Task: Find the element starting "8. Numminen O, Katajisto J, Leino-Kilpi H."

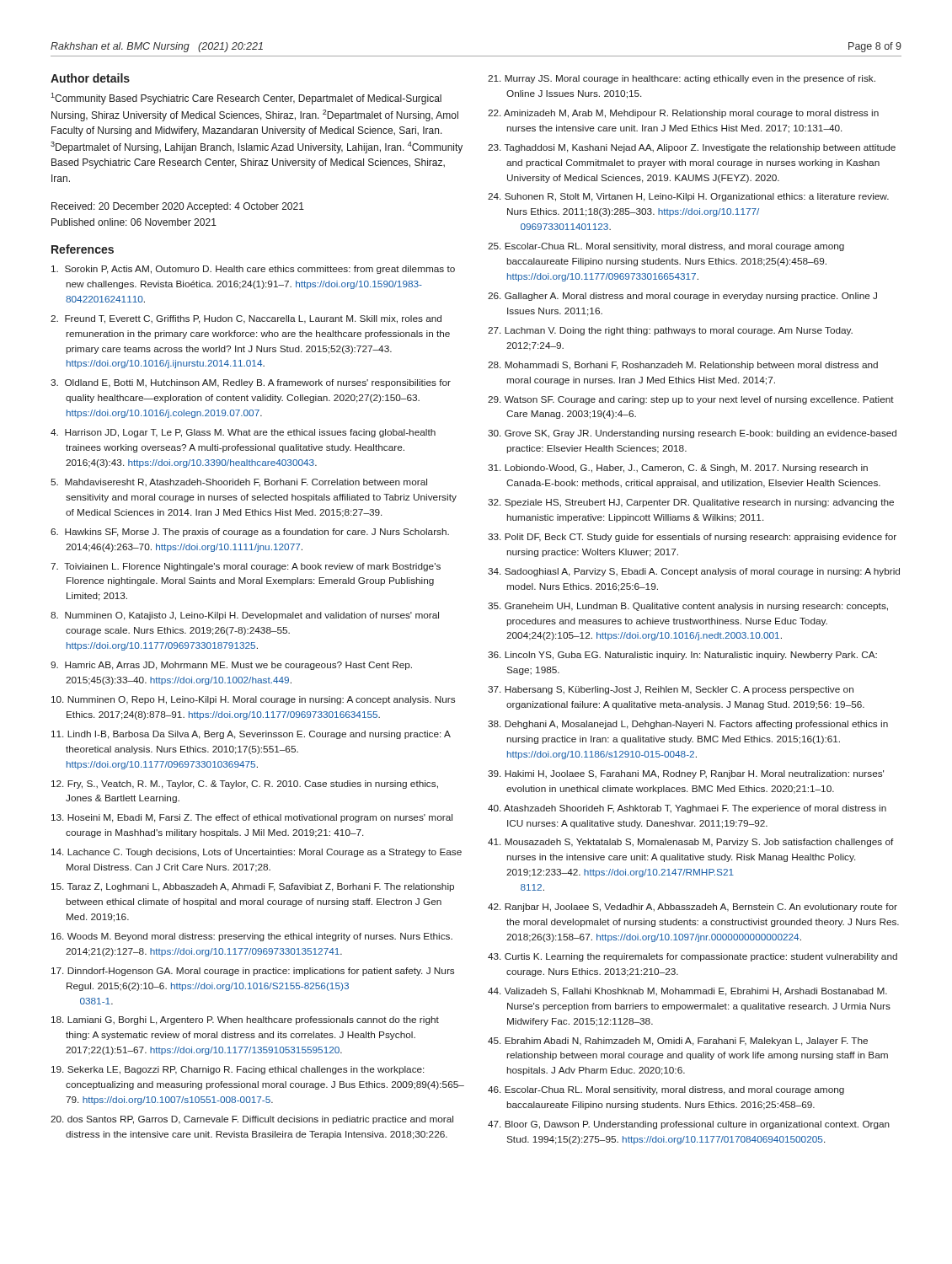Action: [x=245, y=630]
